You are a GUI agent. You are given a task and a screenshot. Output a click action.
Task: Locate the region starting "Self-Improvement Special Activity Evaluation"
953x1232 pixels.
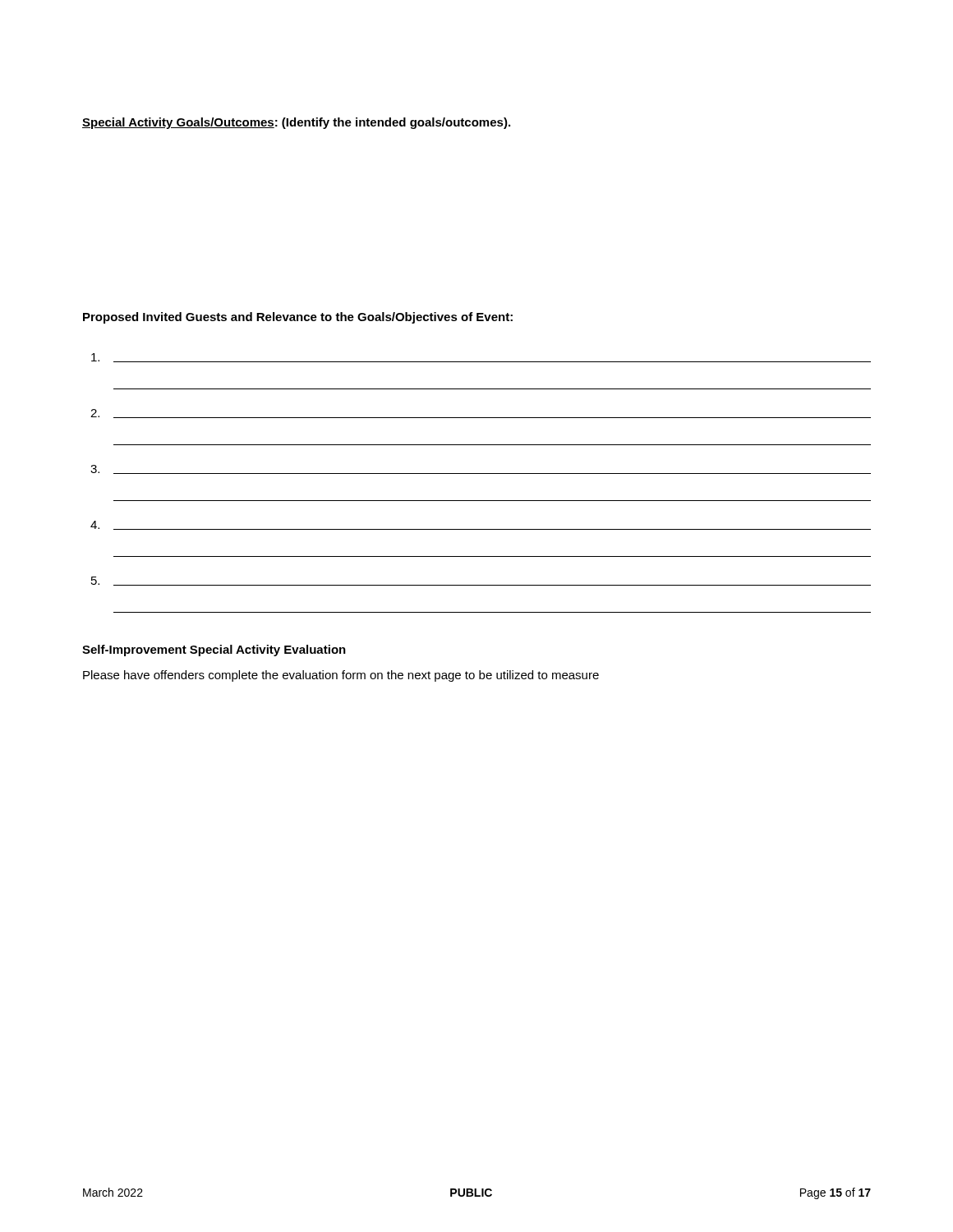tap(214, 649)
